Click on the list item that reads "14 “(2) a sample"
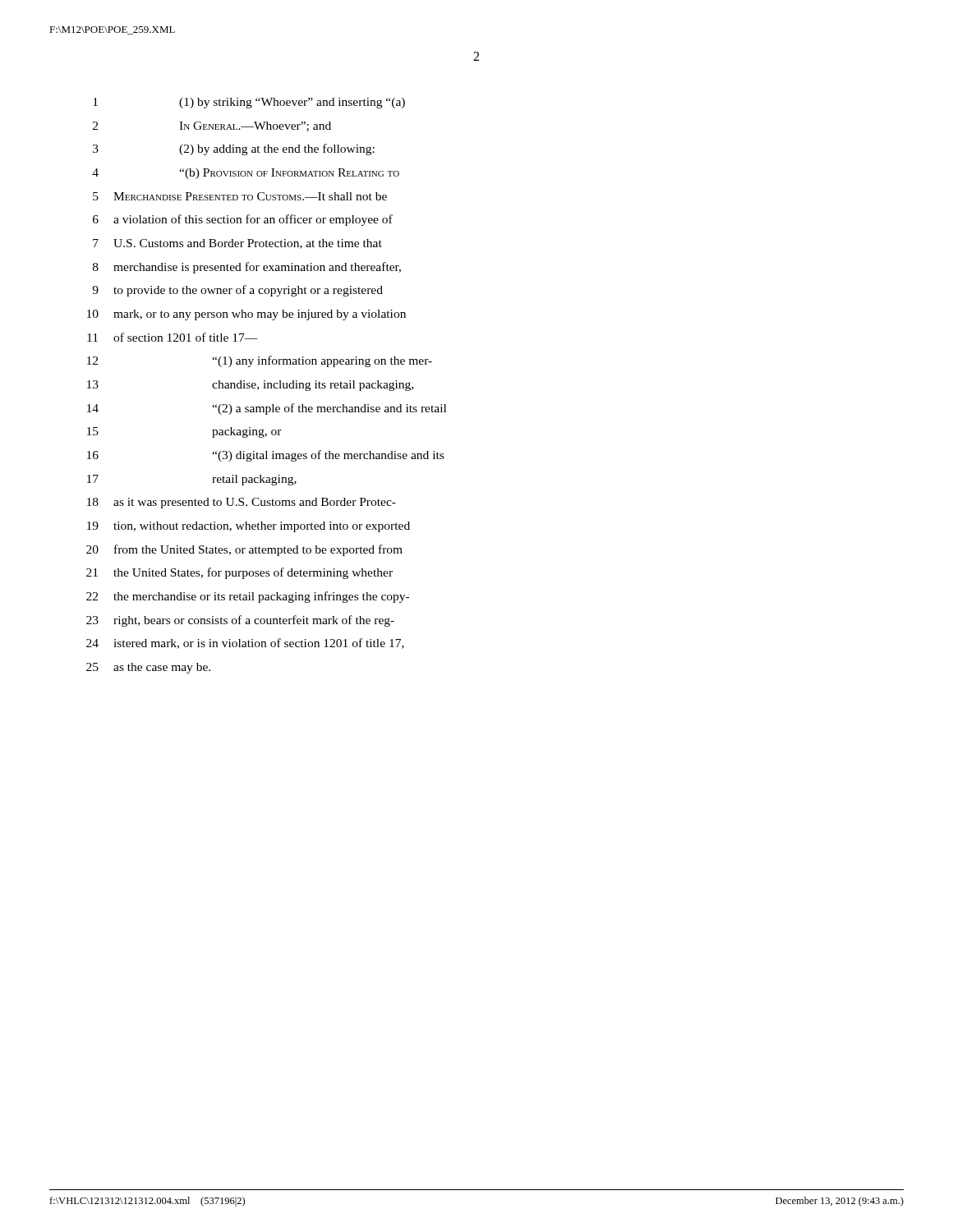Screen dimensions: 1232x953 pos(267,409)
